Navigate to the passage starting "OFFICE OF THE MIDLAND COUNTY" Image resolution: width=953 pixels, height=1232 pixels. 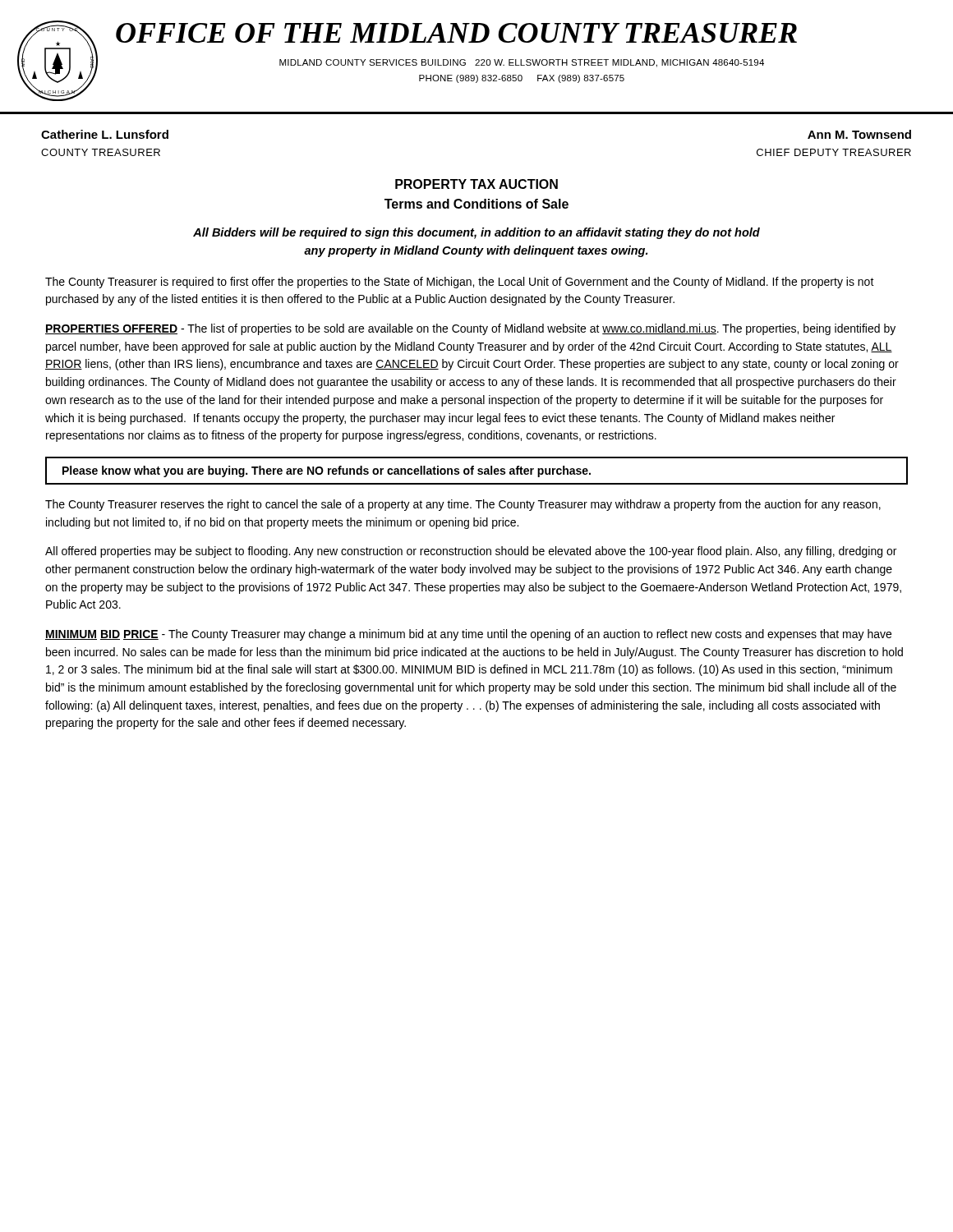[x=456, y=33]
